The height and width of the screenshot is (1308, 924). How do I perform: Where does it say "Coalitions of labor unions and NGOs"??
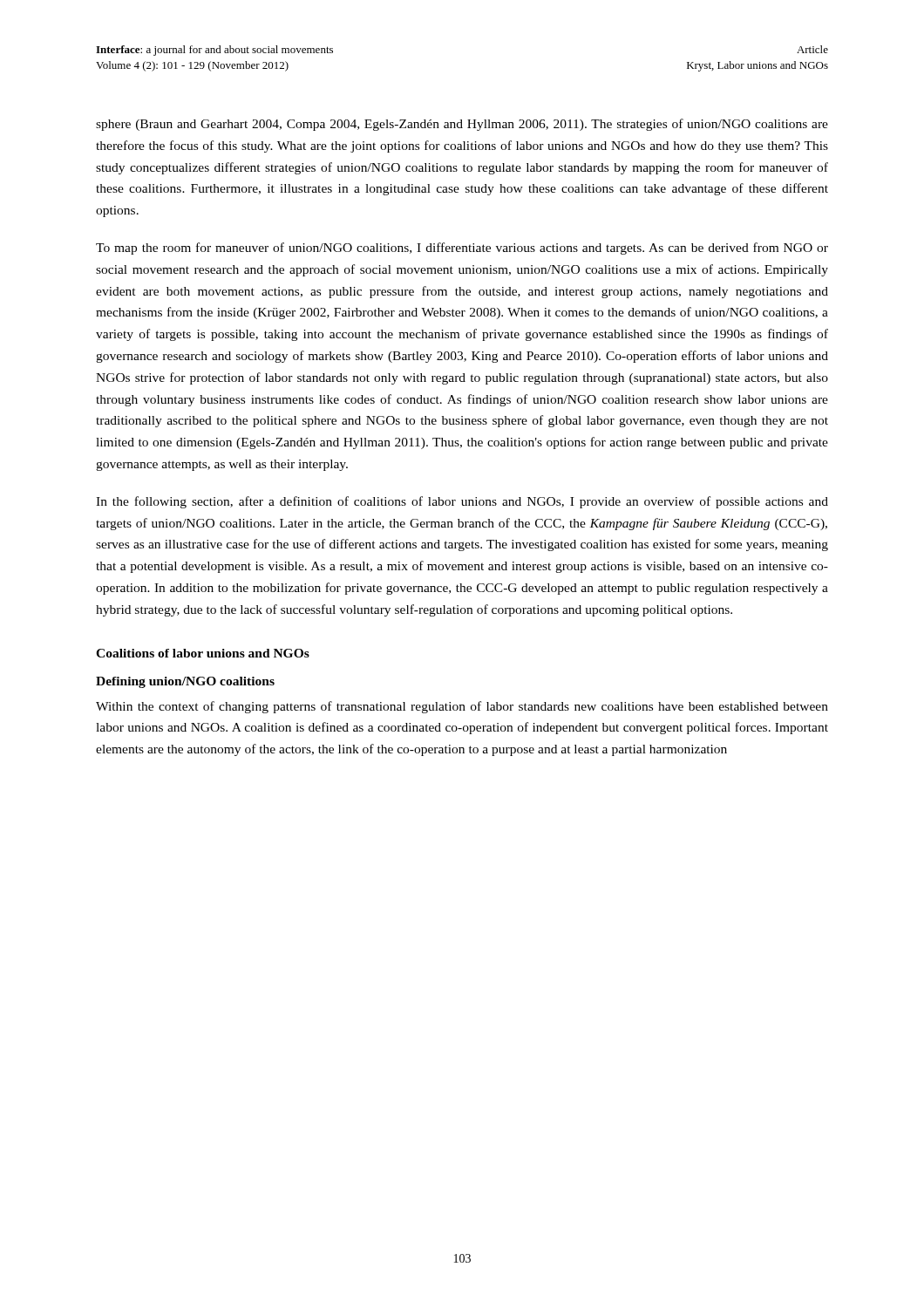203,652
